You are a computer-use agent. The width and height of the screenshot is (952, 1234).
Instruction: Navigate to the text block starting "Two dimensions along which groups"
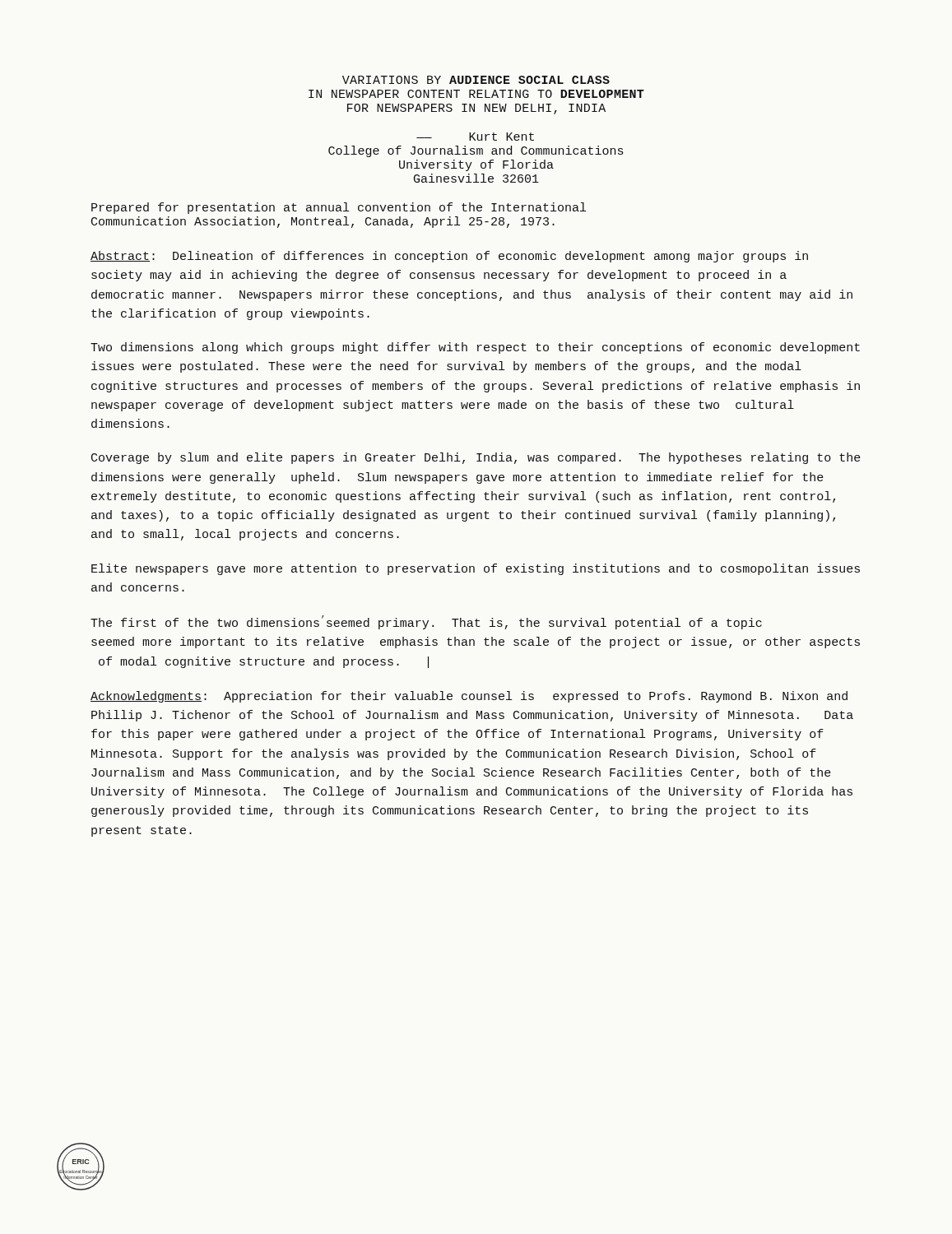click(x=476, y=387)
